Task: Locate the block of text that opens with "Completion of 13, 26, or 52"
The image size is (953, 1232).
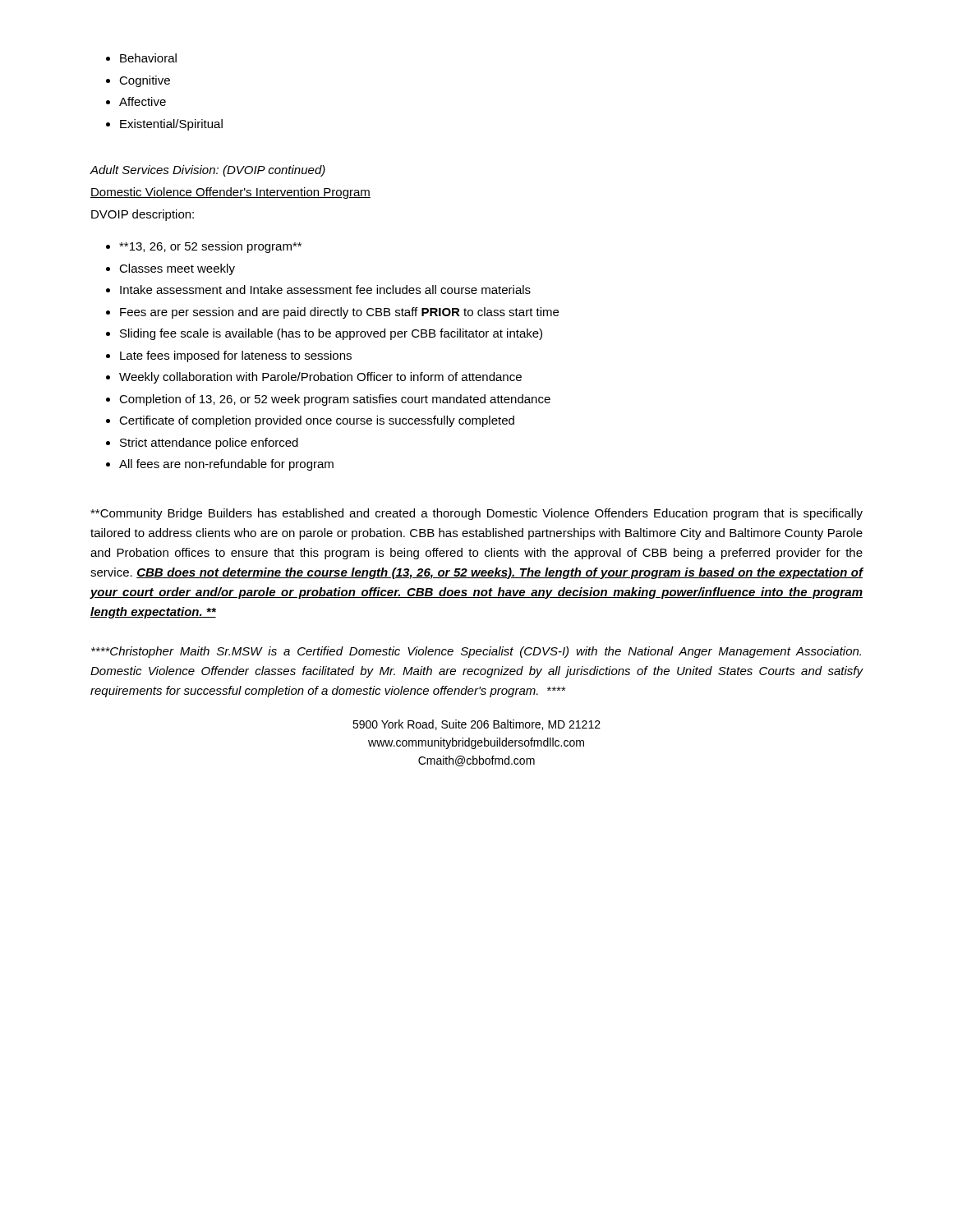Action: click(x=481, y=399)
